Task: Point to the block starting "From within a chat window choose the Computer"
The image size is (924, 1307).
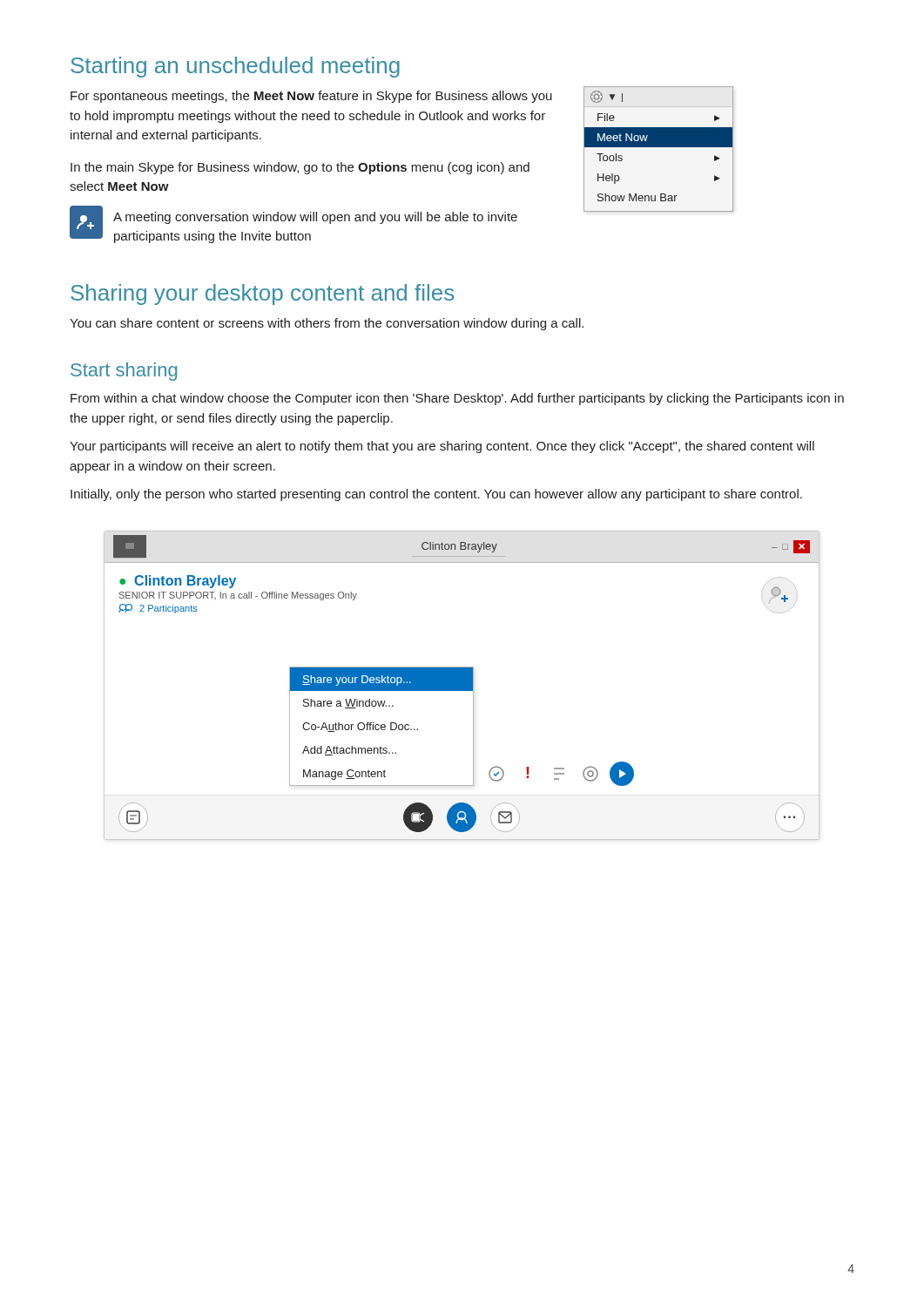Action: 462,408
